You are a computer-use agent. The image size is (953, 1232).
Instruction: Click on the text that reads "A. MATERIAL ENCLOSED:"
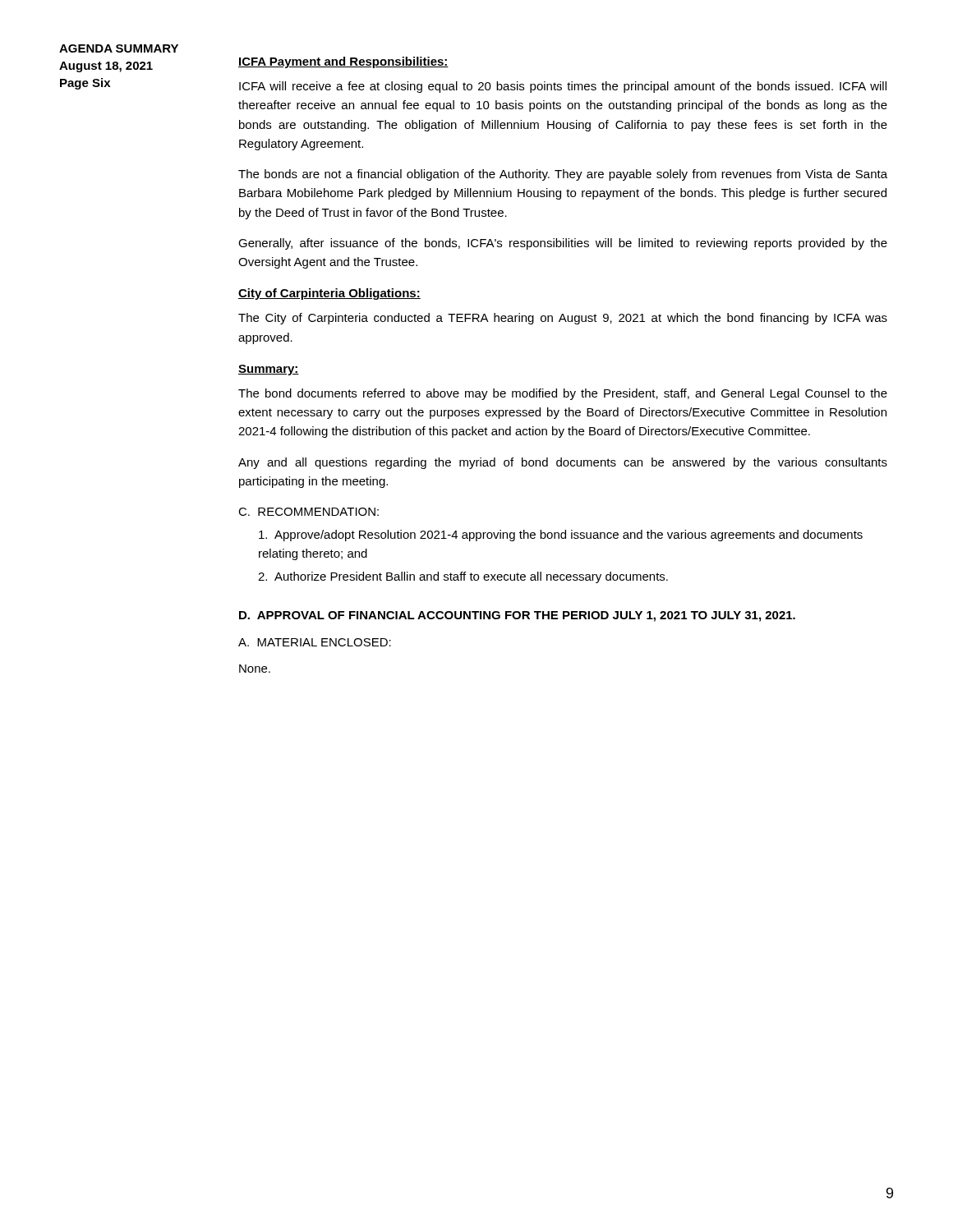click(x=315, y=642)
